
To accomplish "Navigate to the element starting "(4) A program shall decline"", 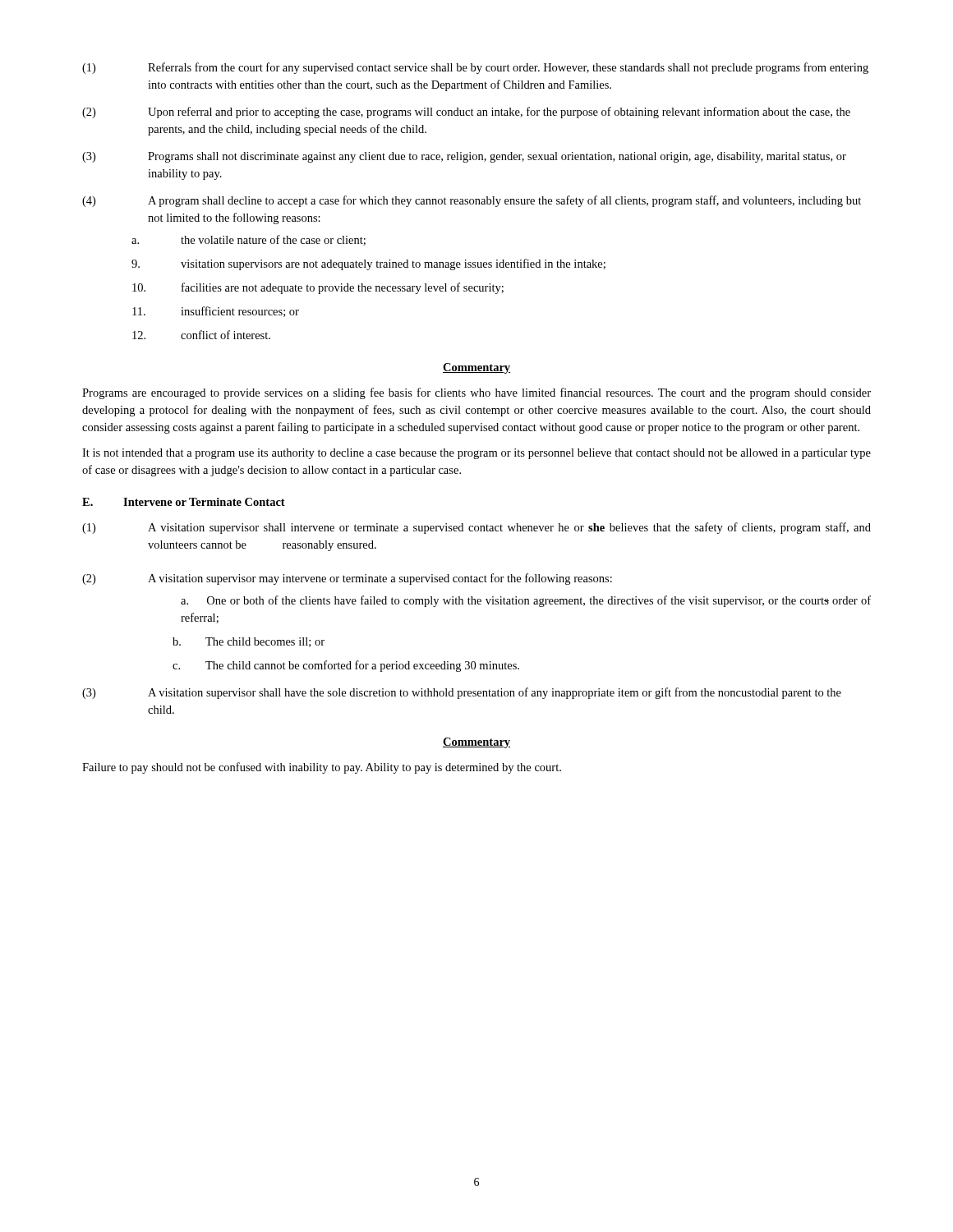I will click(x=476, y=210).
